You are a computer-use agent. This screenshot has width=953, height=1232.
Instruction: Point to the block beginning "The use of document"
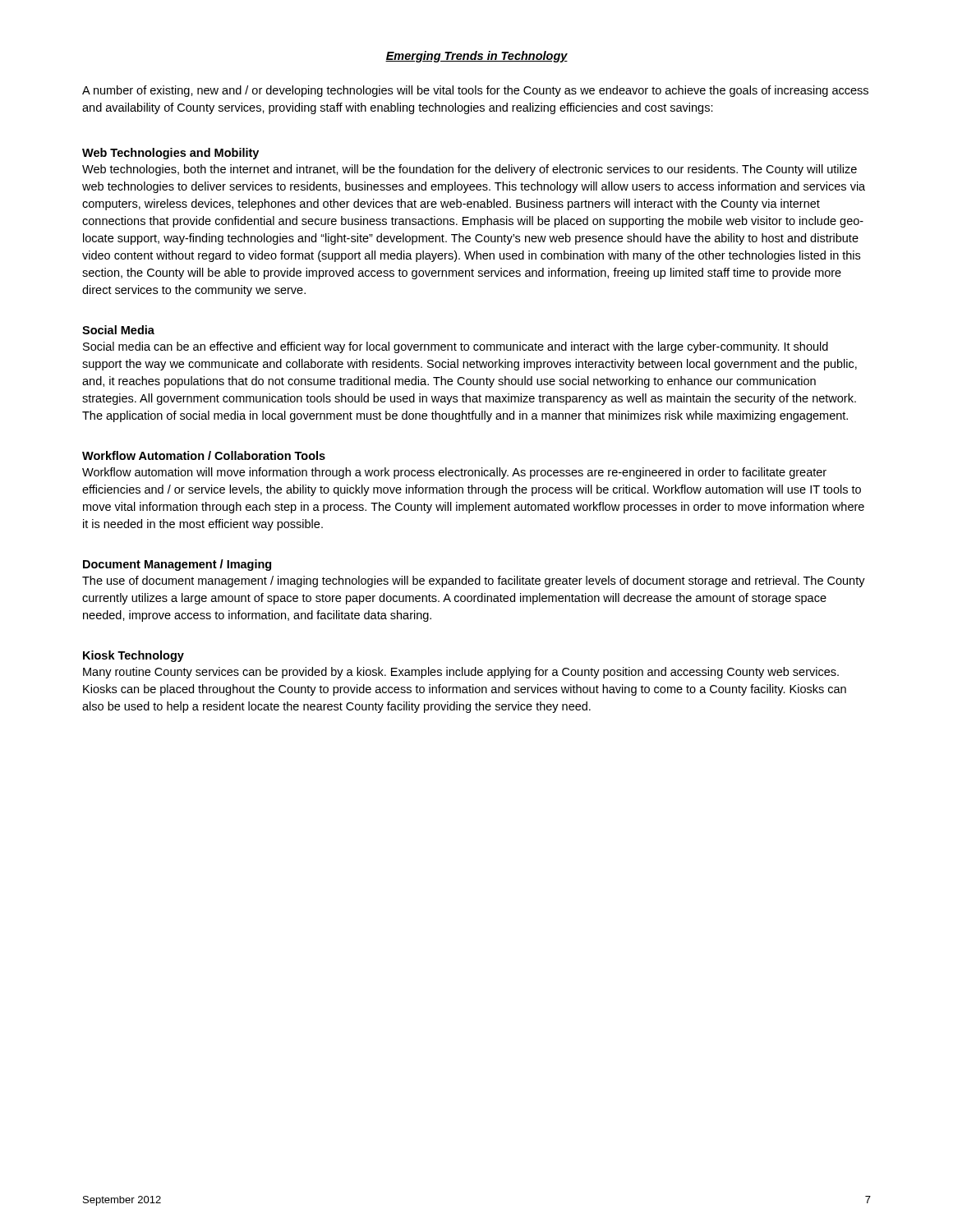(x=473, y=598)
